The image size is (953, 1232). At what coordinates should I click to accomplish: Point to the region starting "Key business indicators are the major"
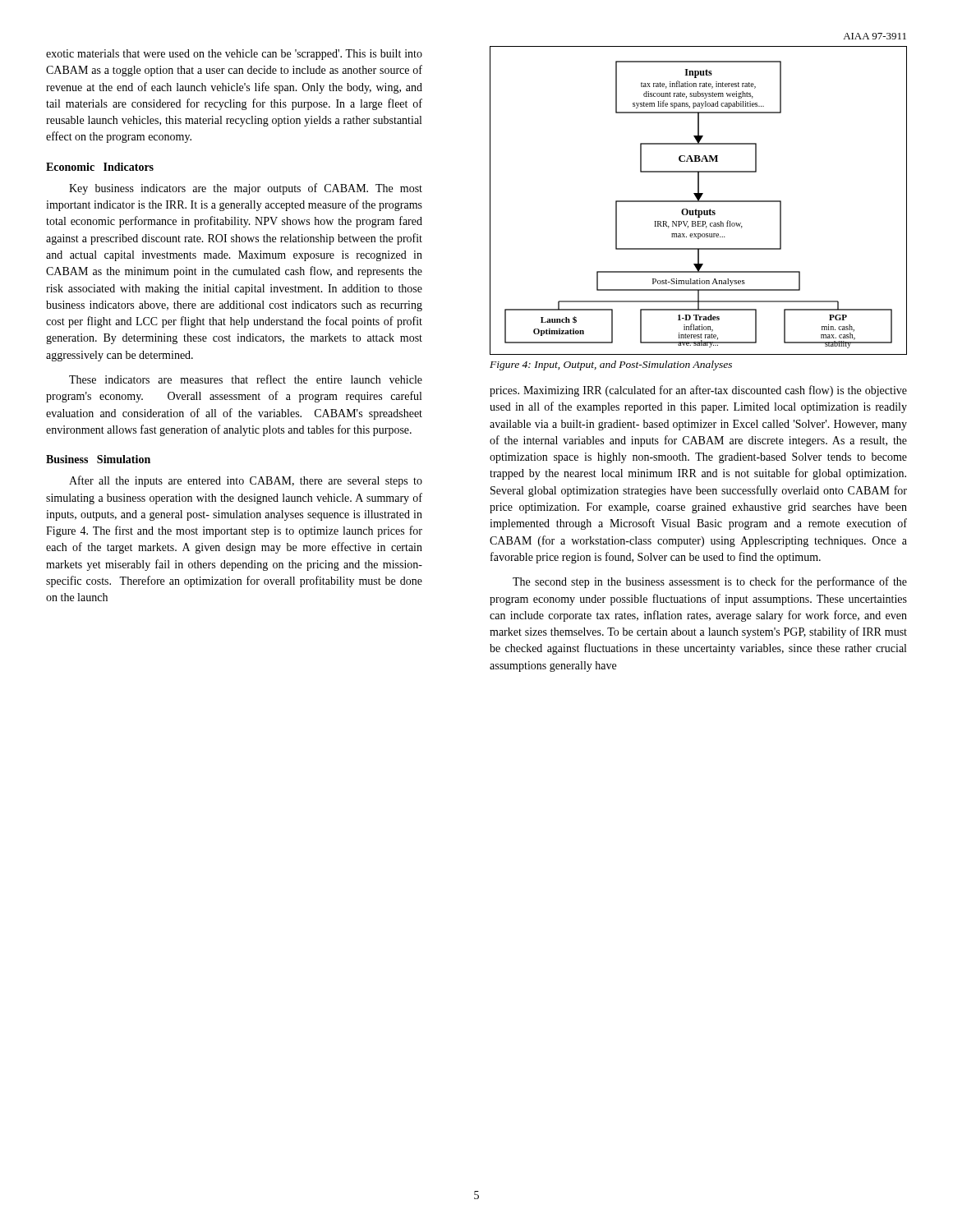point(234,272)
